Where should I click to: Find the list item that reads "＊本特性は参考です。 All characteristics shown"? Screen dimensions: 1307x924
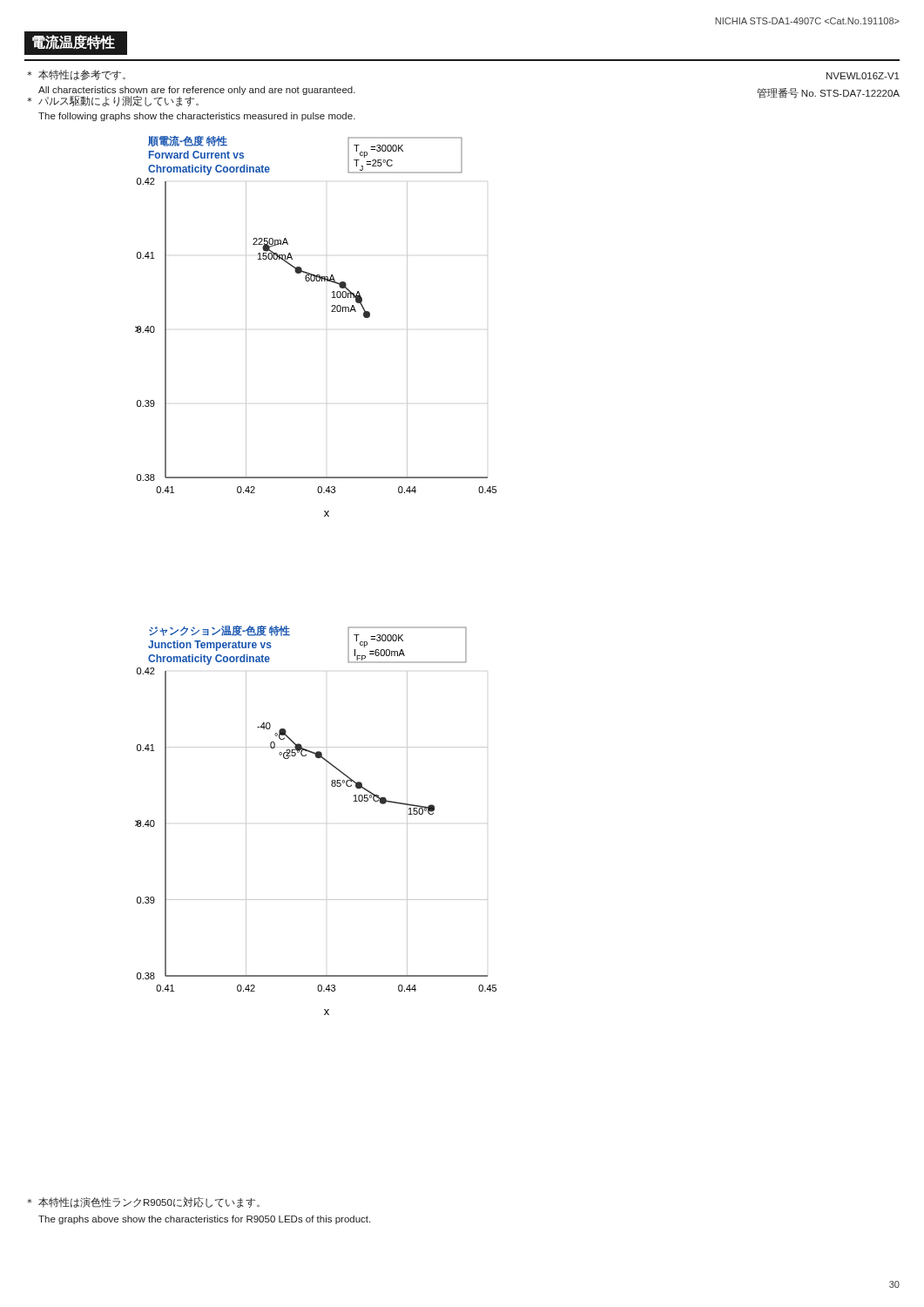[190, 84]
